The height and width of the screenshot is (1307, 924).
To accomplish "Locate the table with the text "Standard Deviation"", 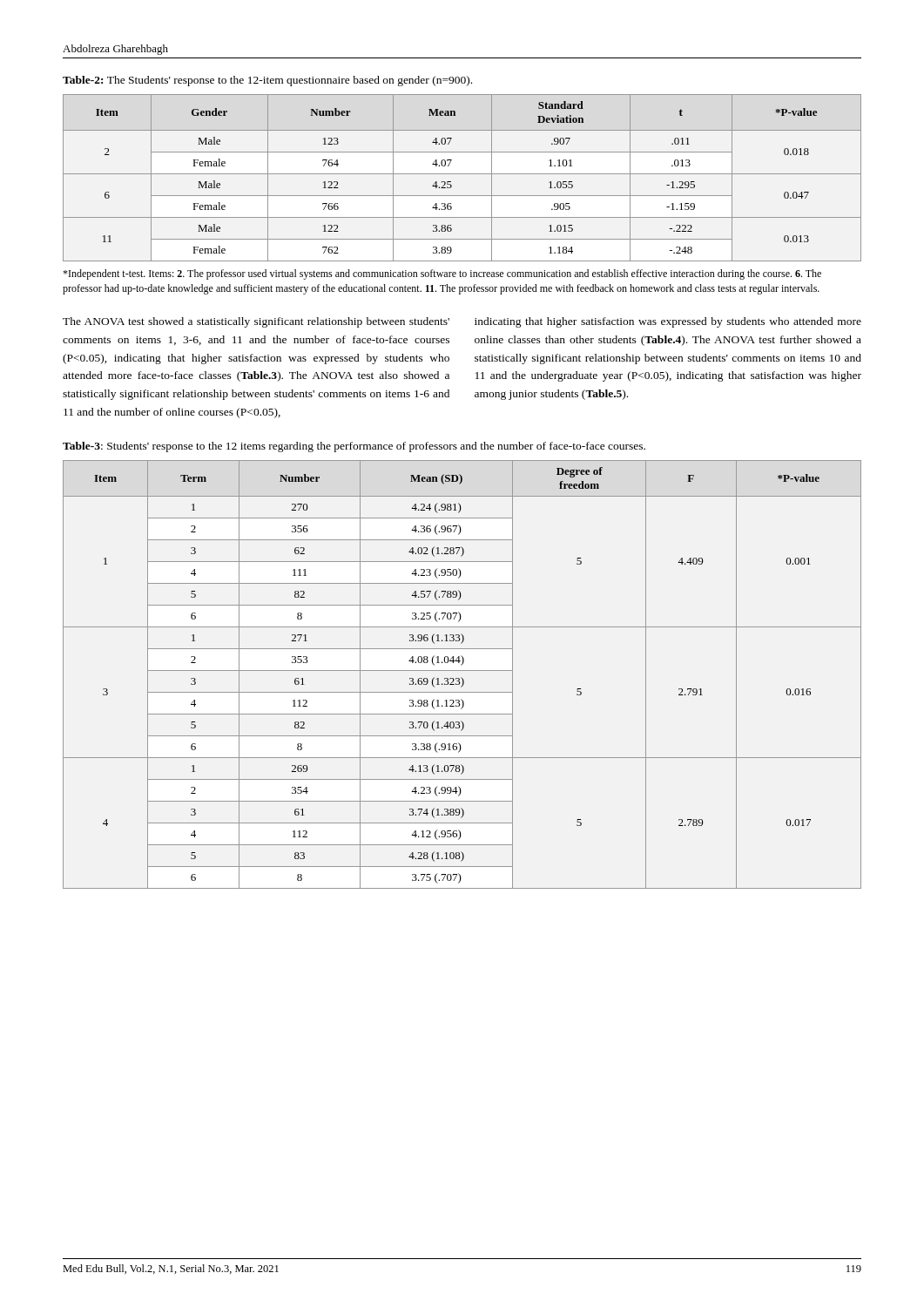I will click(x=462, y=178).
